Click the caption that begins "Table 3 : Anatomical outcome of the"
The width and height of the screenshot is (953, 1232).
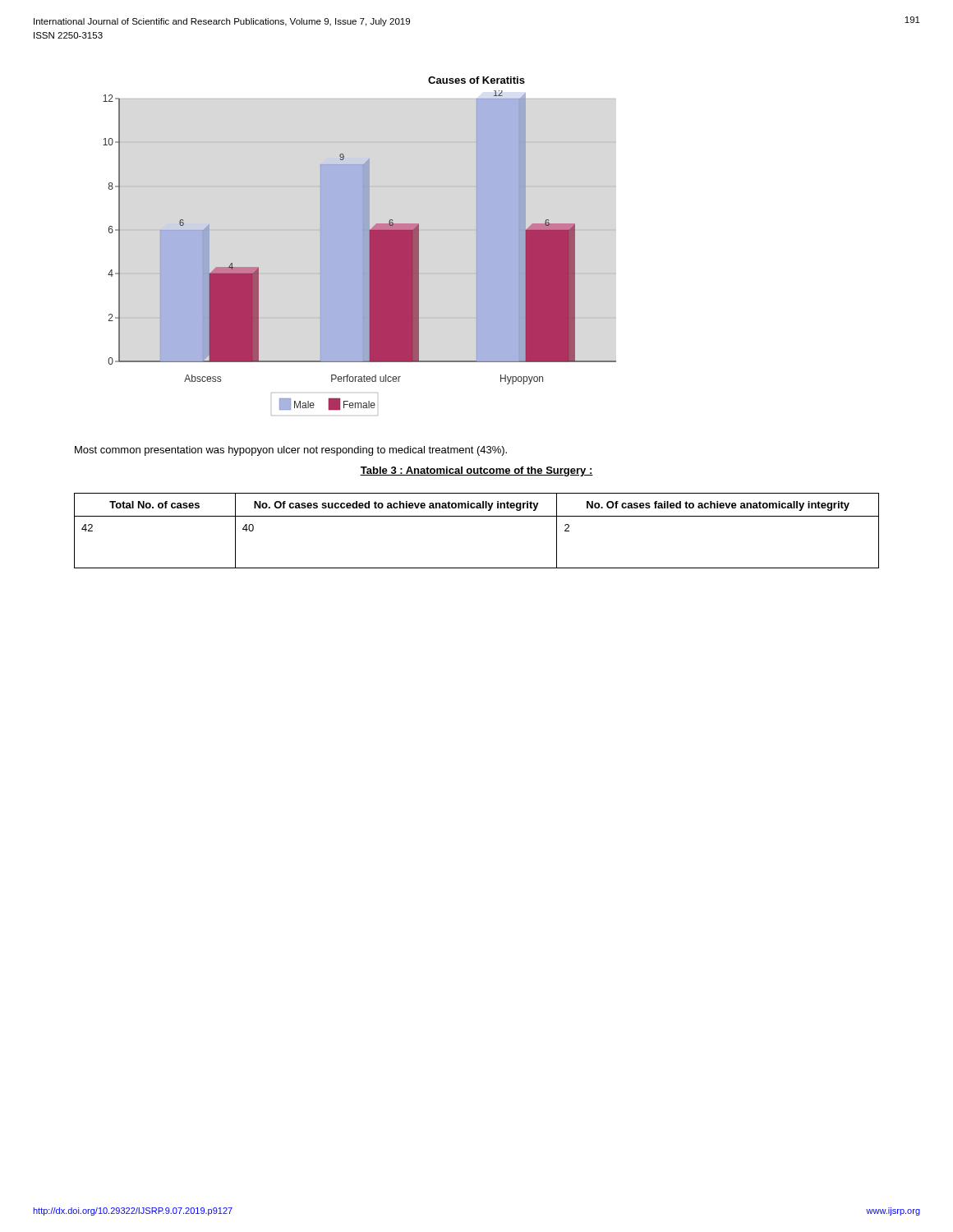click(476, 470)
